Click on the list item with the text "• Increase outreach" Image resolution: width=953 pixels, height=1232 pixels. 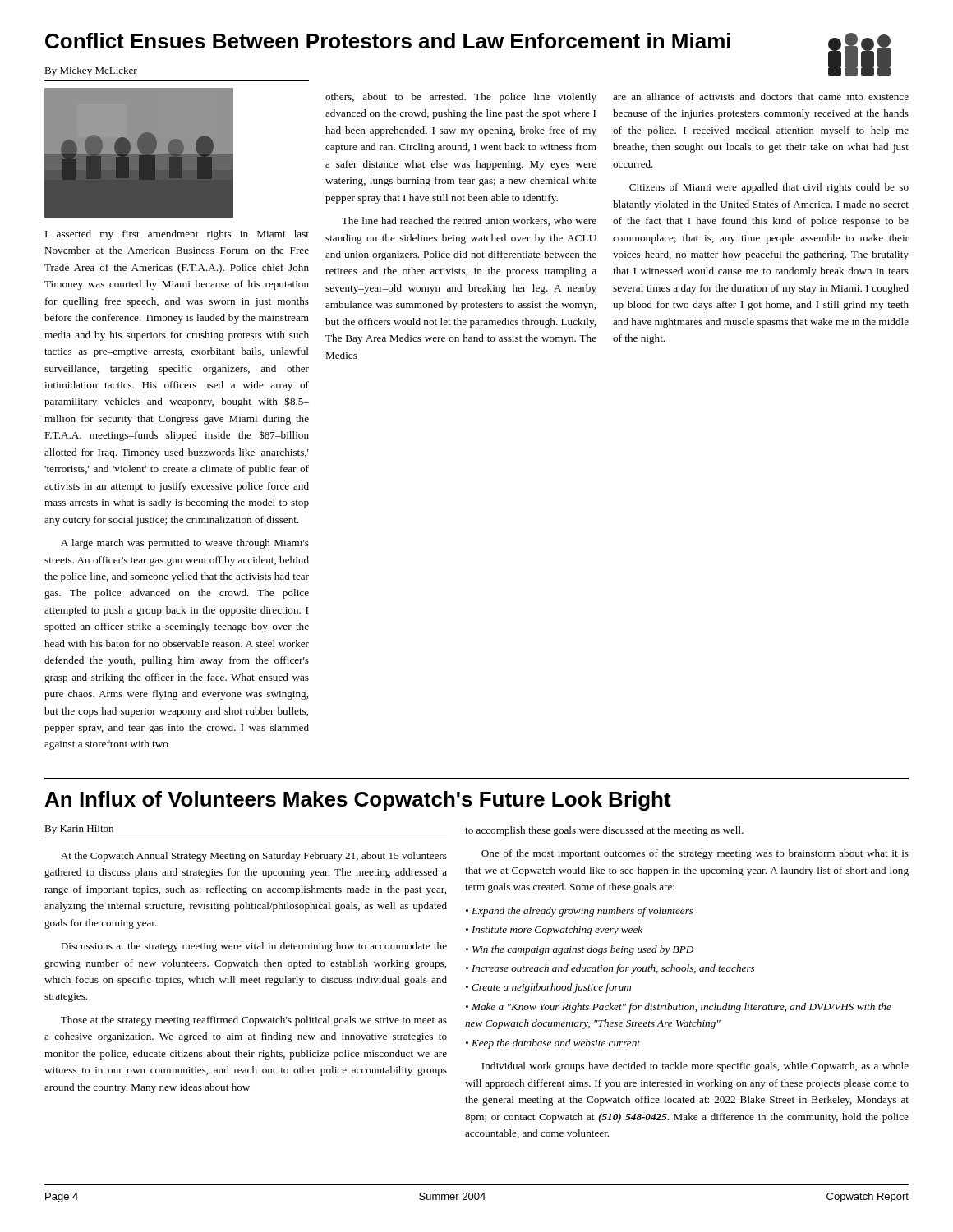[610, 968]
